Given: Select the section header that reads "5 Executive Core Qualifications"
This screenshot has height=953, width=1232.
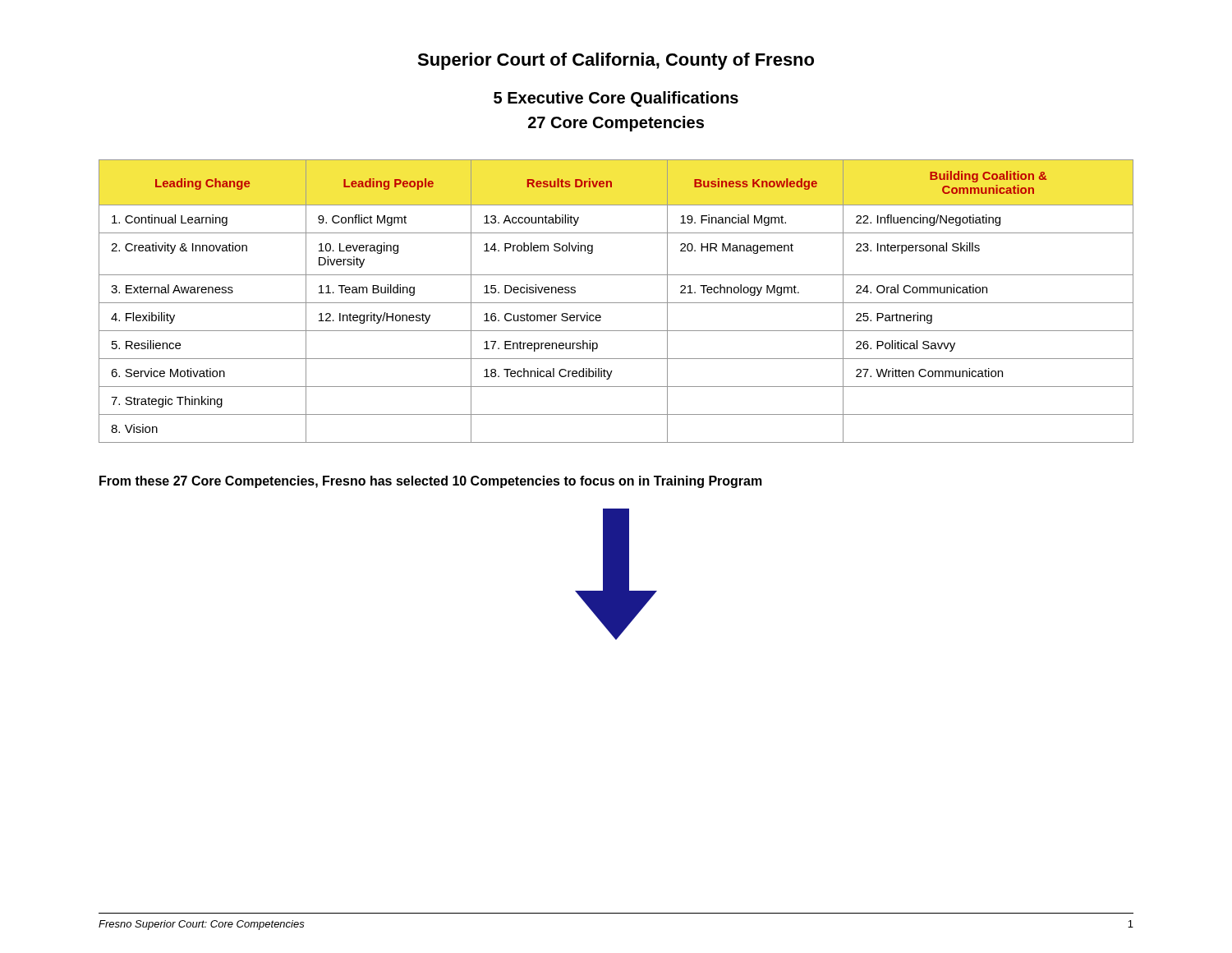Looking at the screenshot, I should pyautogui.click(x=616, y=110).
